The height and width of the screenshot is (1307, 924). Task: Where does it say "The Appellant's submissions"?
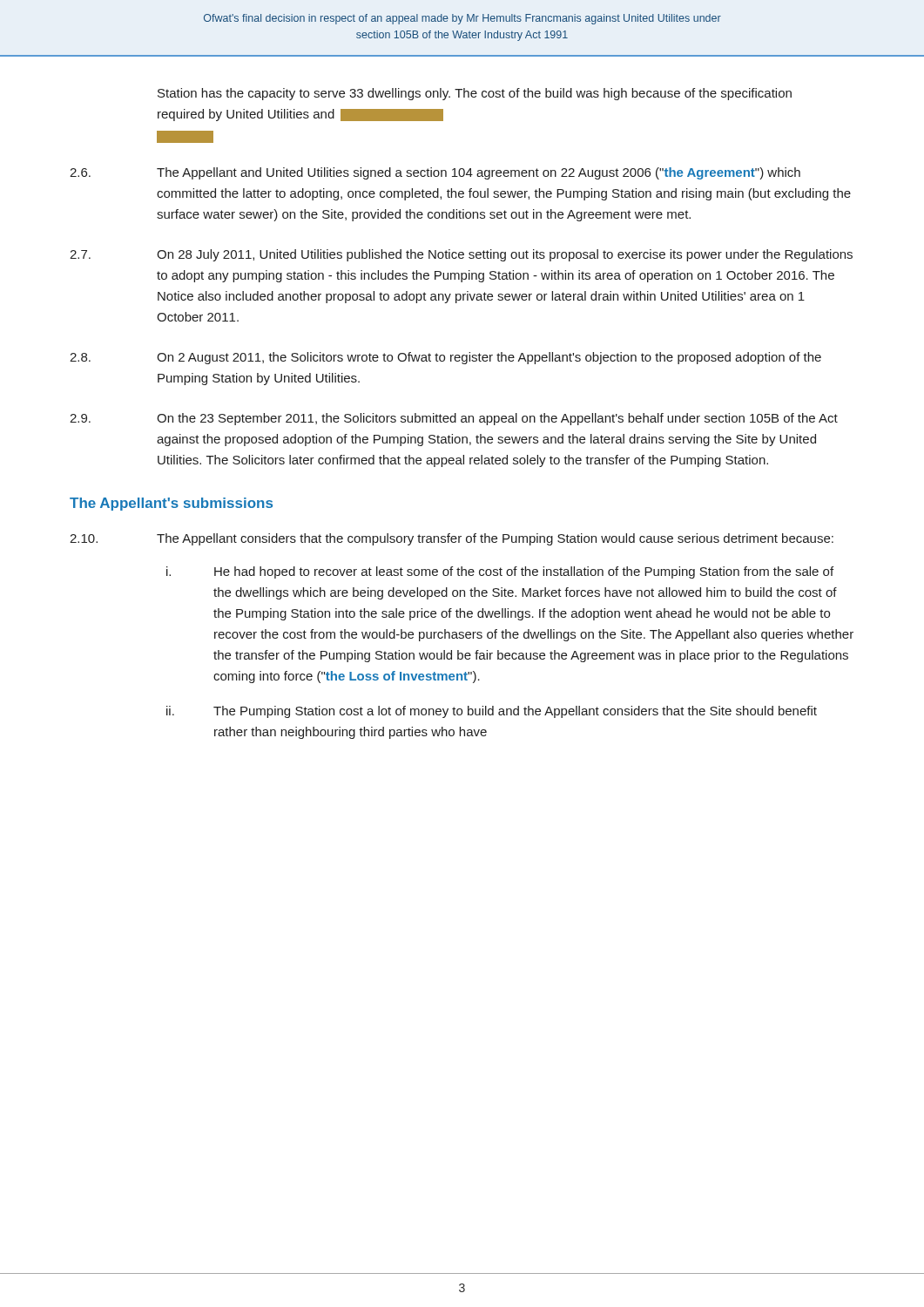pyautogui.click(x=172, y=503)
